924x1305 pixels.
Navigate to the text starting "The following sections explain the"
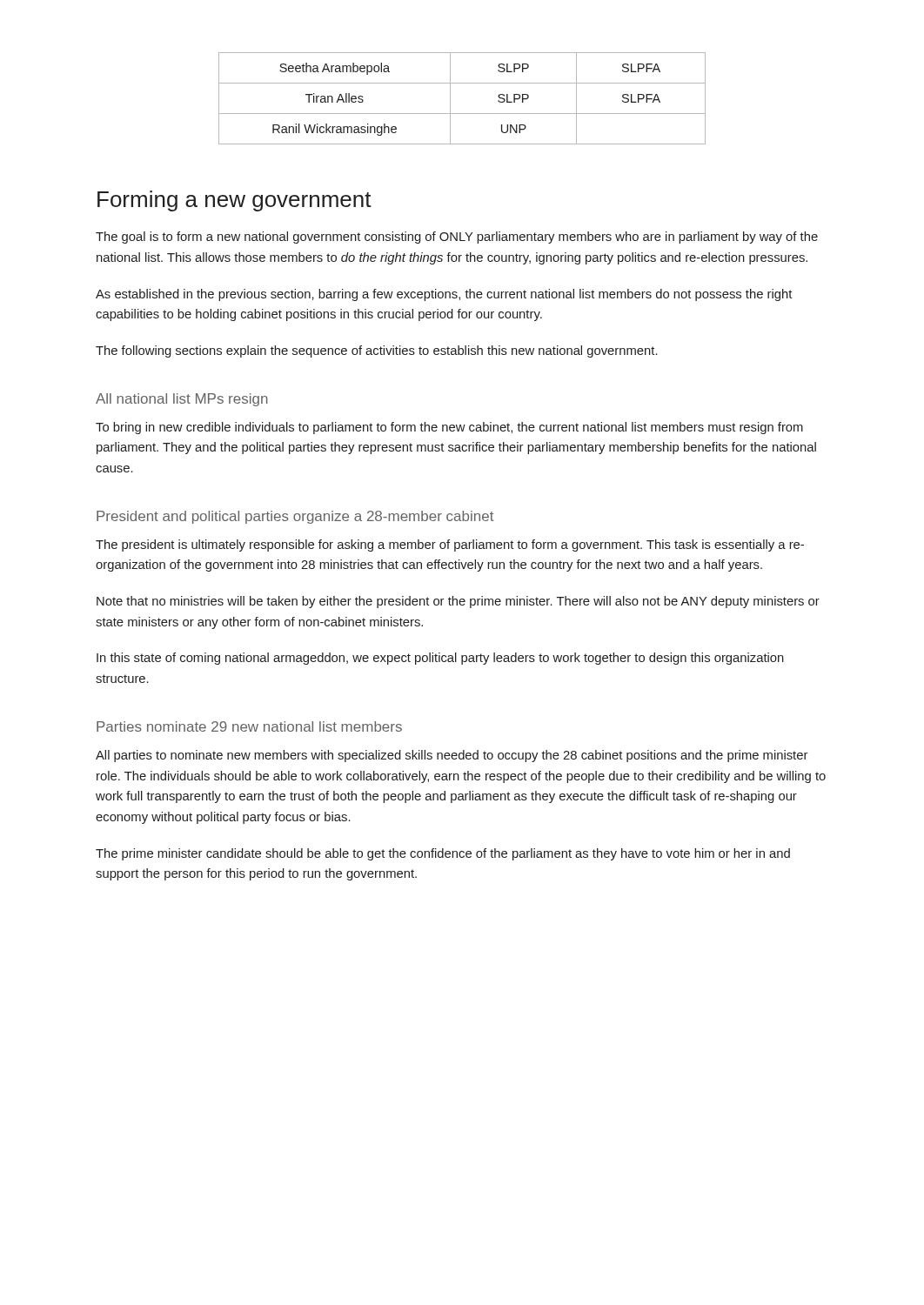click(x=462, y=351)
